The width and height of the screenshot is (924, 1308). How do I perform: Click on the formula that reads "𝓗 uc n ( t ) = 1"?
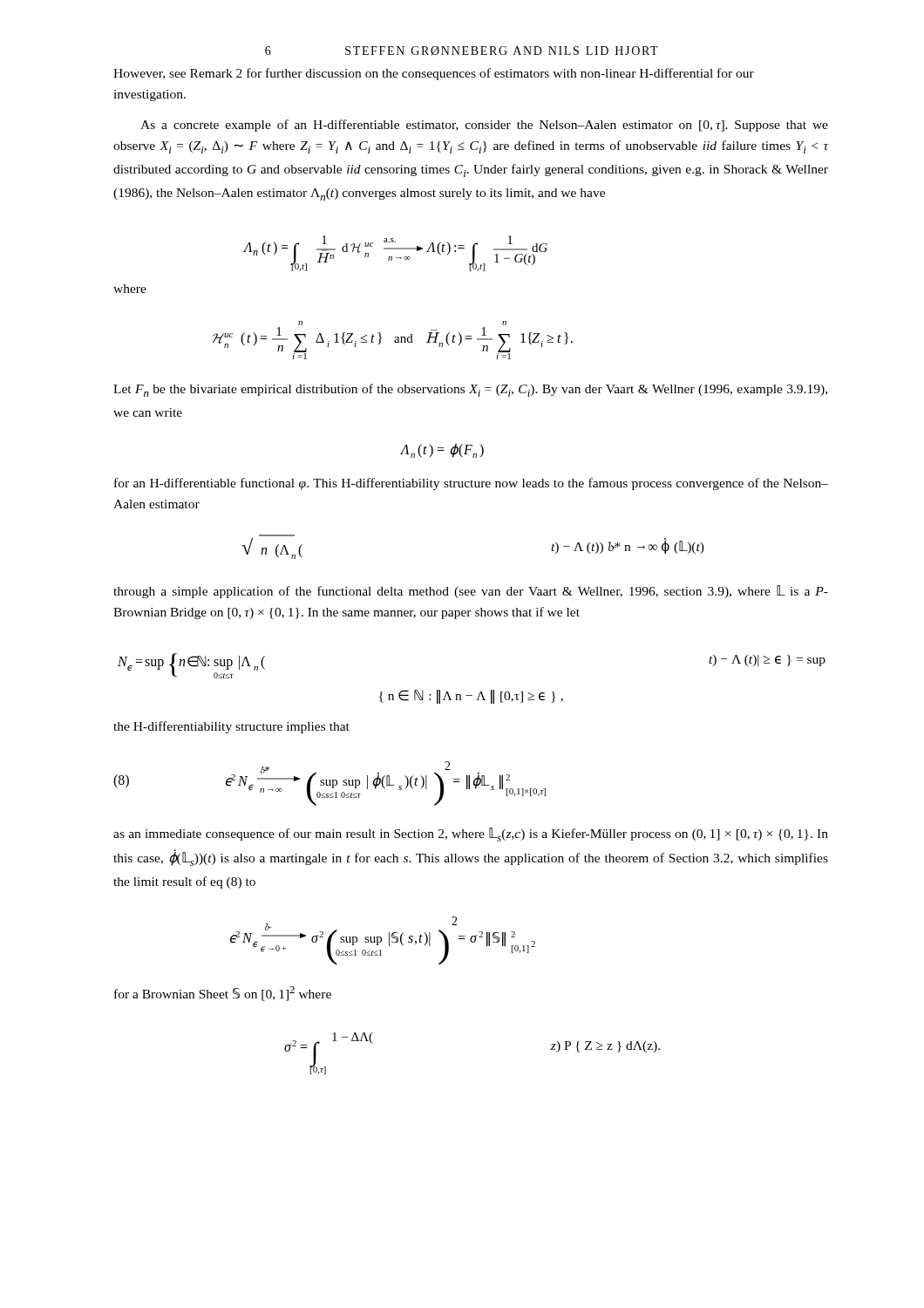[471, 338]
